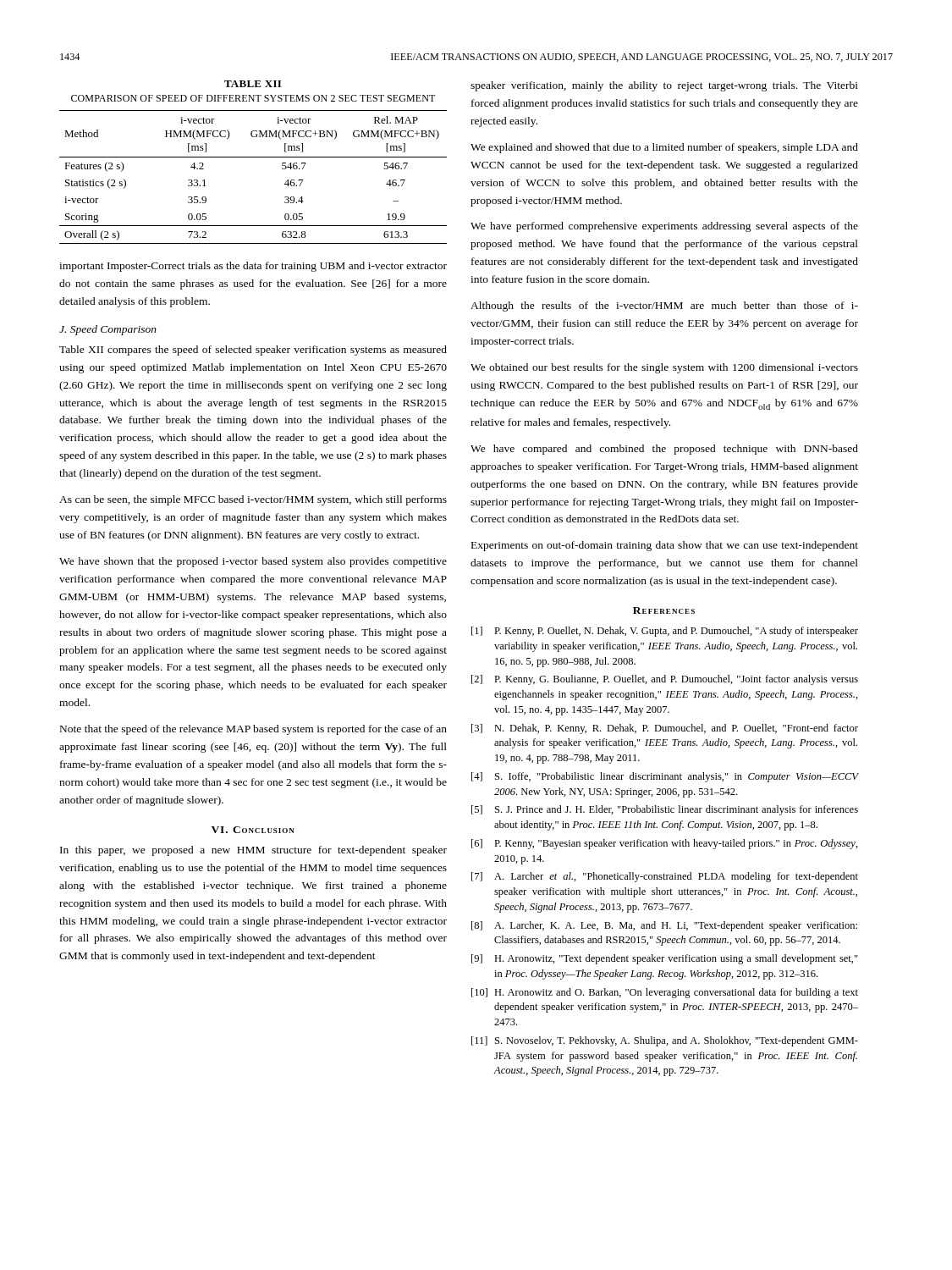Image resolution: width=952 pixels, height=1270 pixels.
Task: Where is the passage that starts "[4] S. Ioffe, "Probabilistic"?
Action: point(664,785)
